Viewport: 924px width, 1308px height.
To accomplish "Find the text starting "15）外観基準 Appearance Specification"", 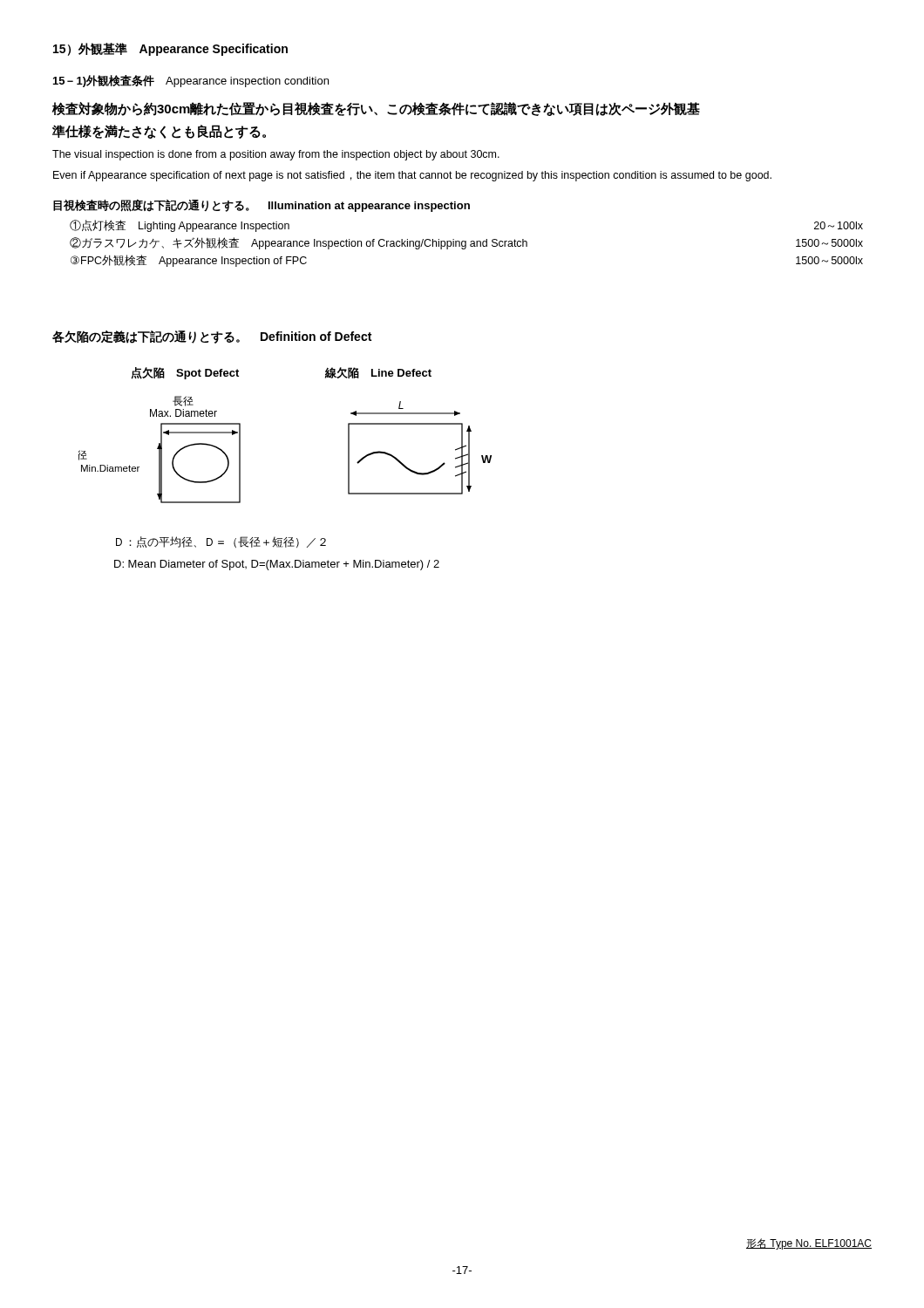I will click(170, 49).
